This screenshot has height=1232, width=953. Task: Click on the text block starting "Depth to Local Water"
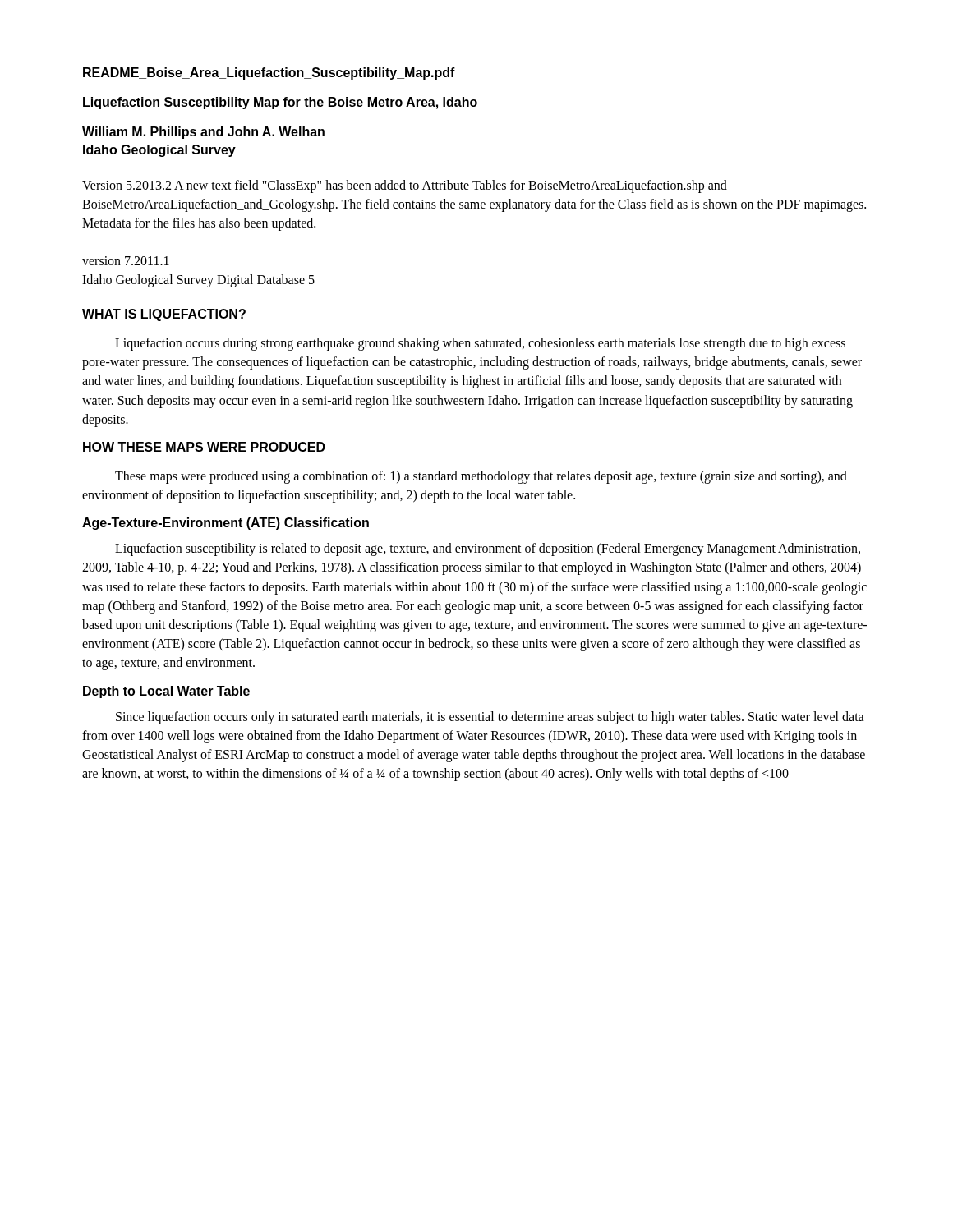(166, 691)
